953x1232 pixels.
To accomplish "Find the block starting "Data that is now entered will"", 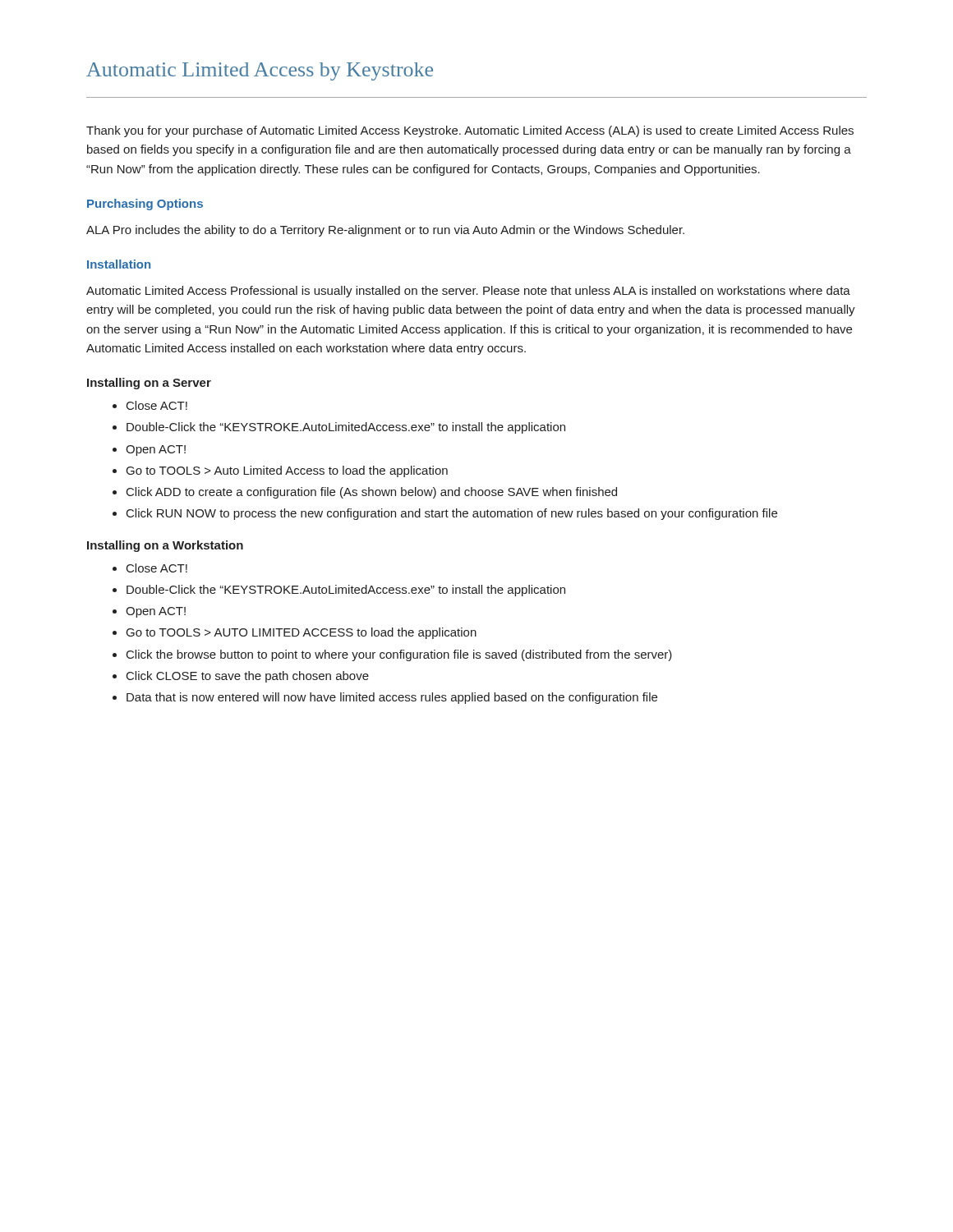I will [392, 697].
